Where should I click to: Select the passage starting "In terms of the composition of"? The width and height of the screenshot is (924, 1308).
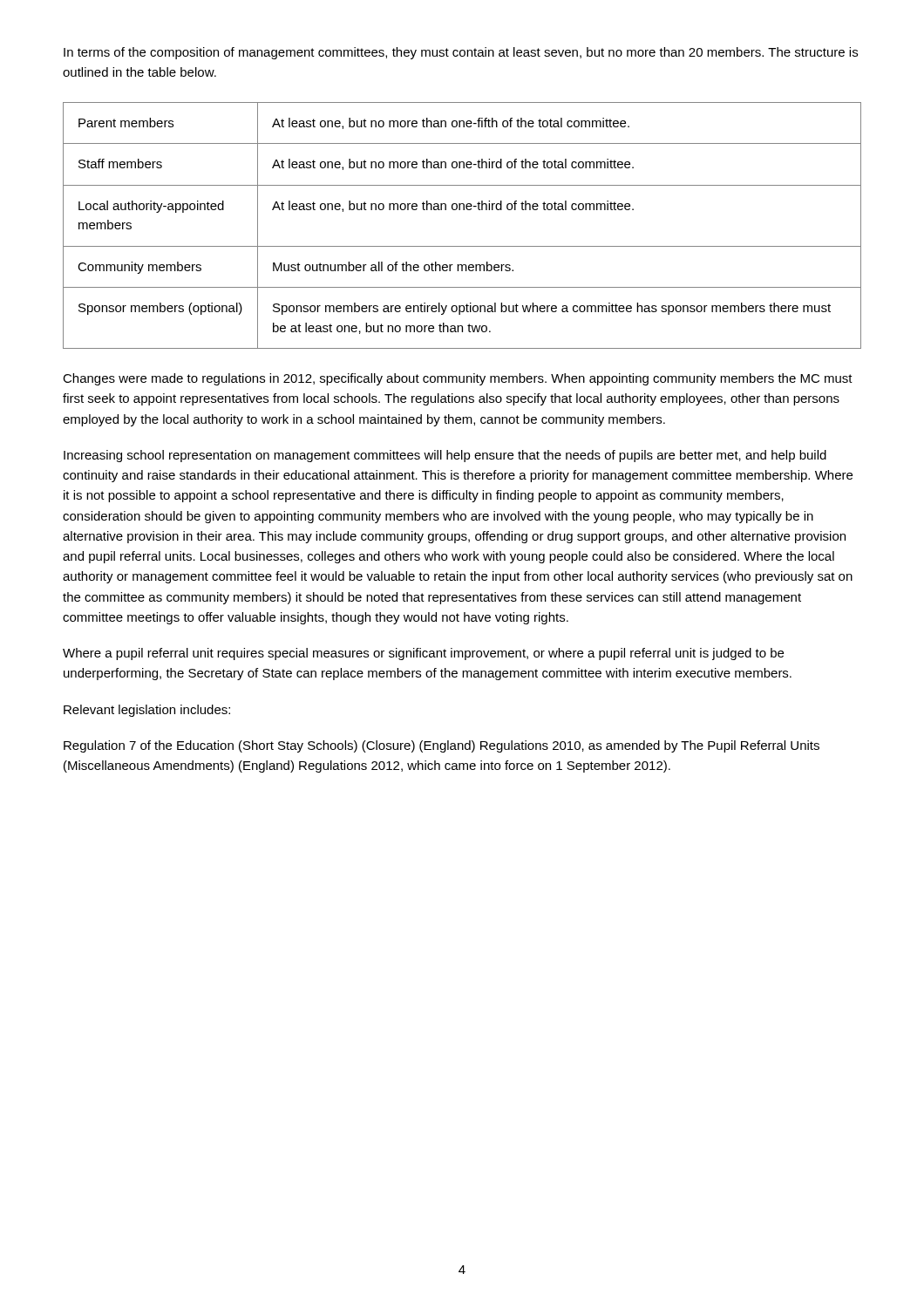[x=461, y=62]
